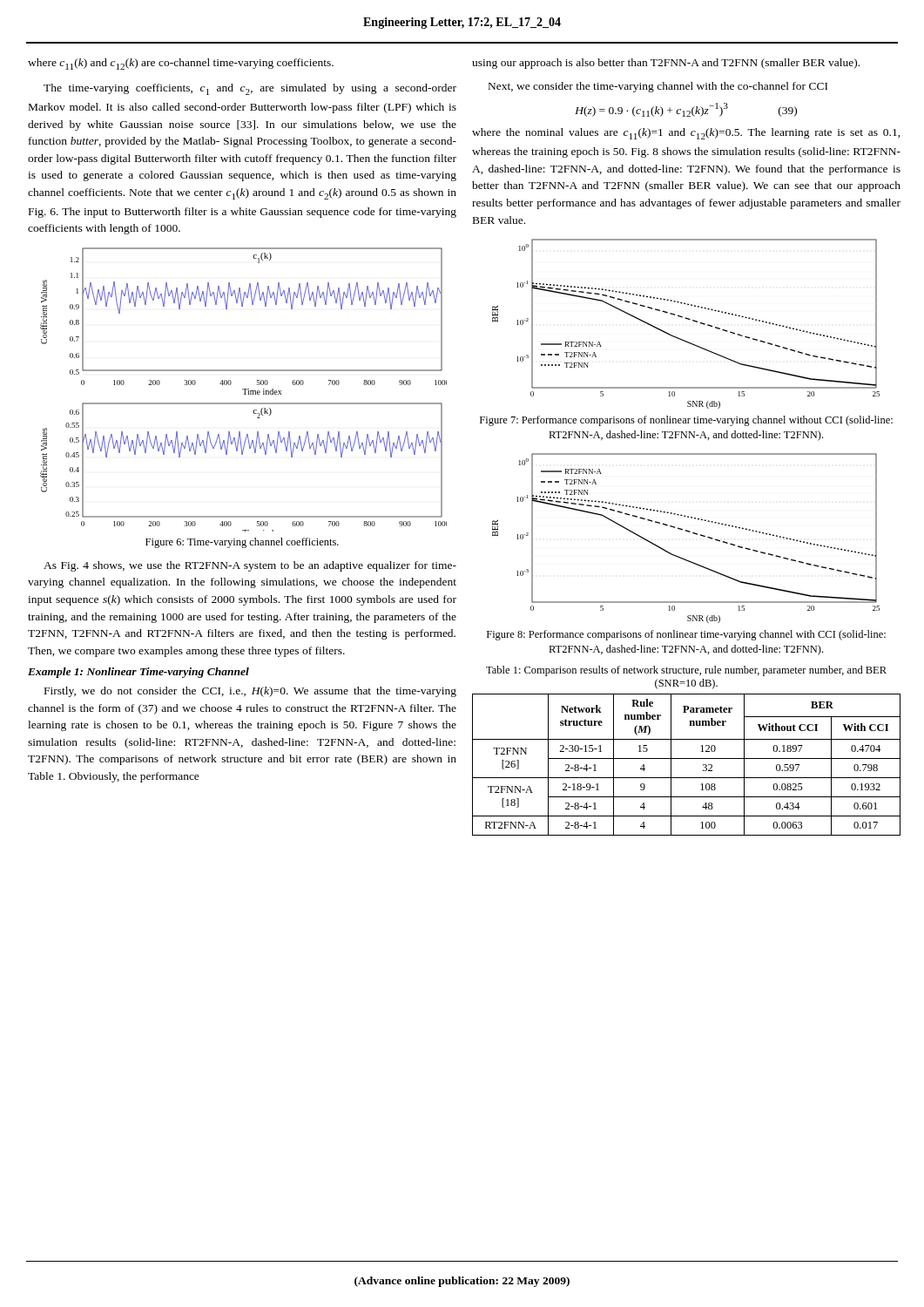Find the section header that reads "Example 1: Nonlinear"
The height and width of the screenshot is (1307, 924).
(138, 672)
